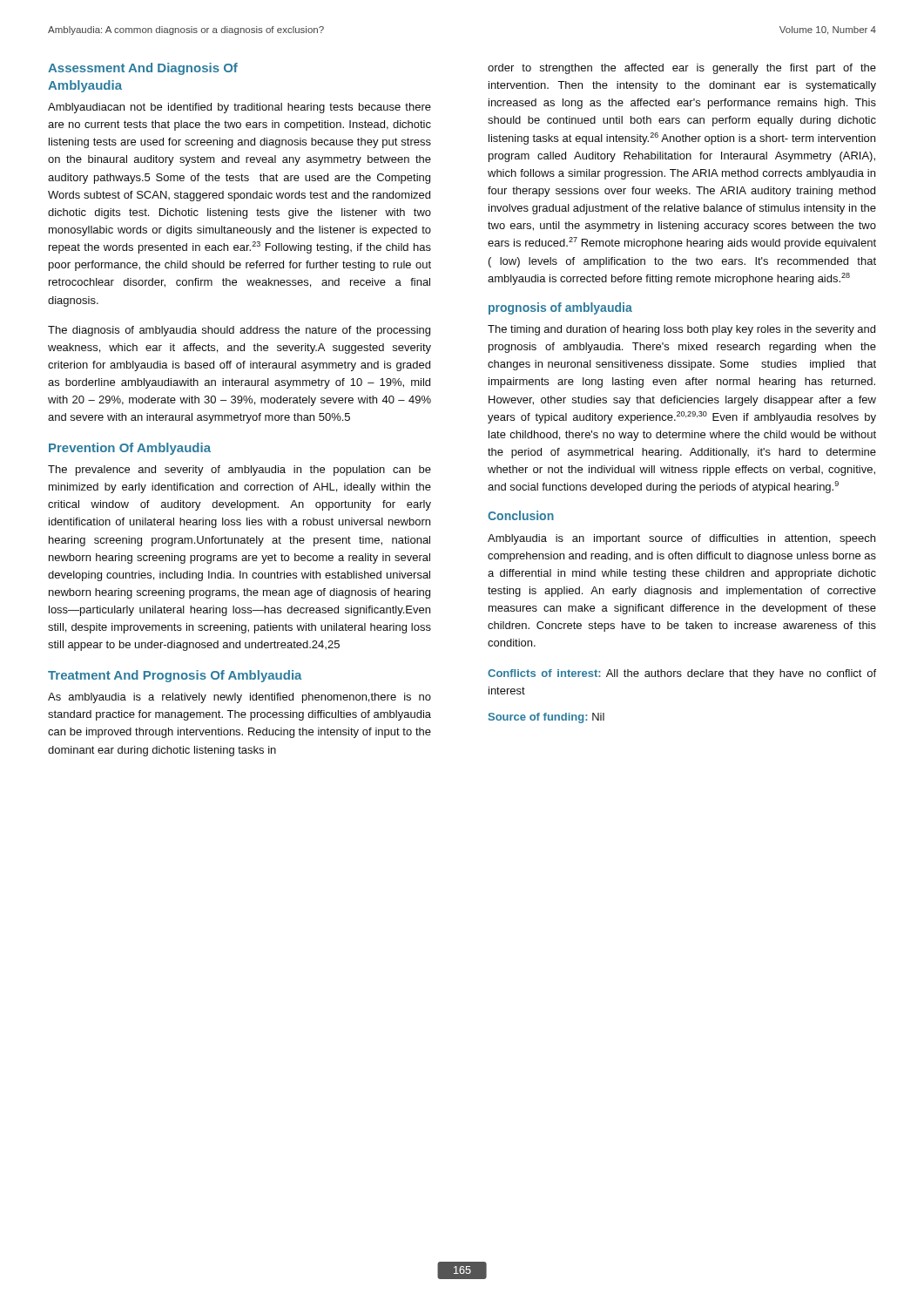Click the section header that begins "Treatment And Prognosis"
This screenshot has height=1307, width=924.
239,675
